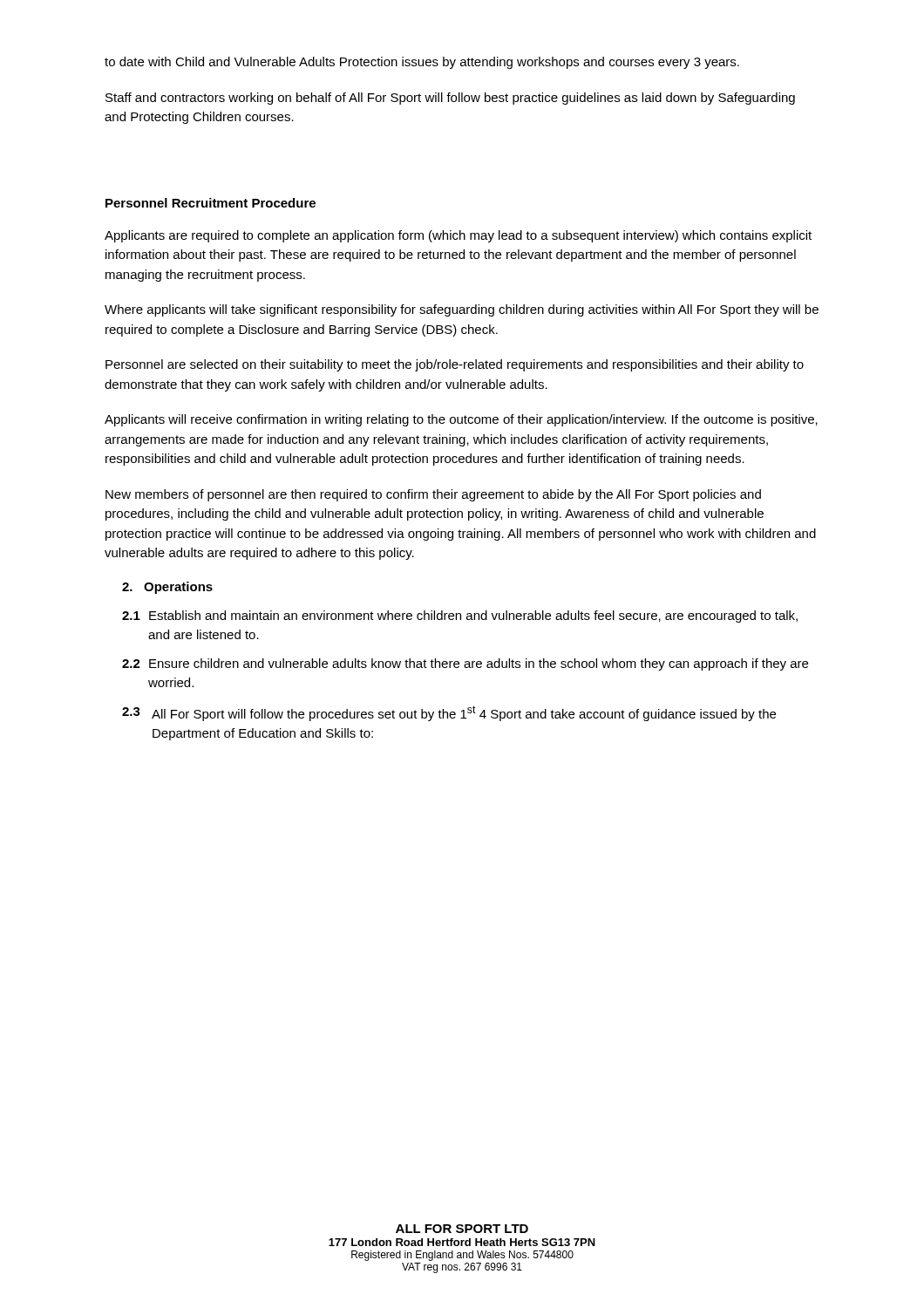Find the list item that says "2.2 Ensure children and vulnerable"
Image resolution: width=924 pixels, height=1308 pixels.
tap(471, 673)
